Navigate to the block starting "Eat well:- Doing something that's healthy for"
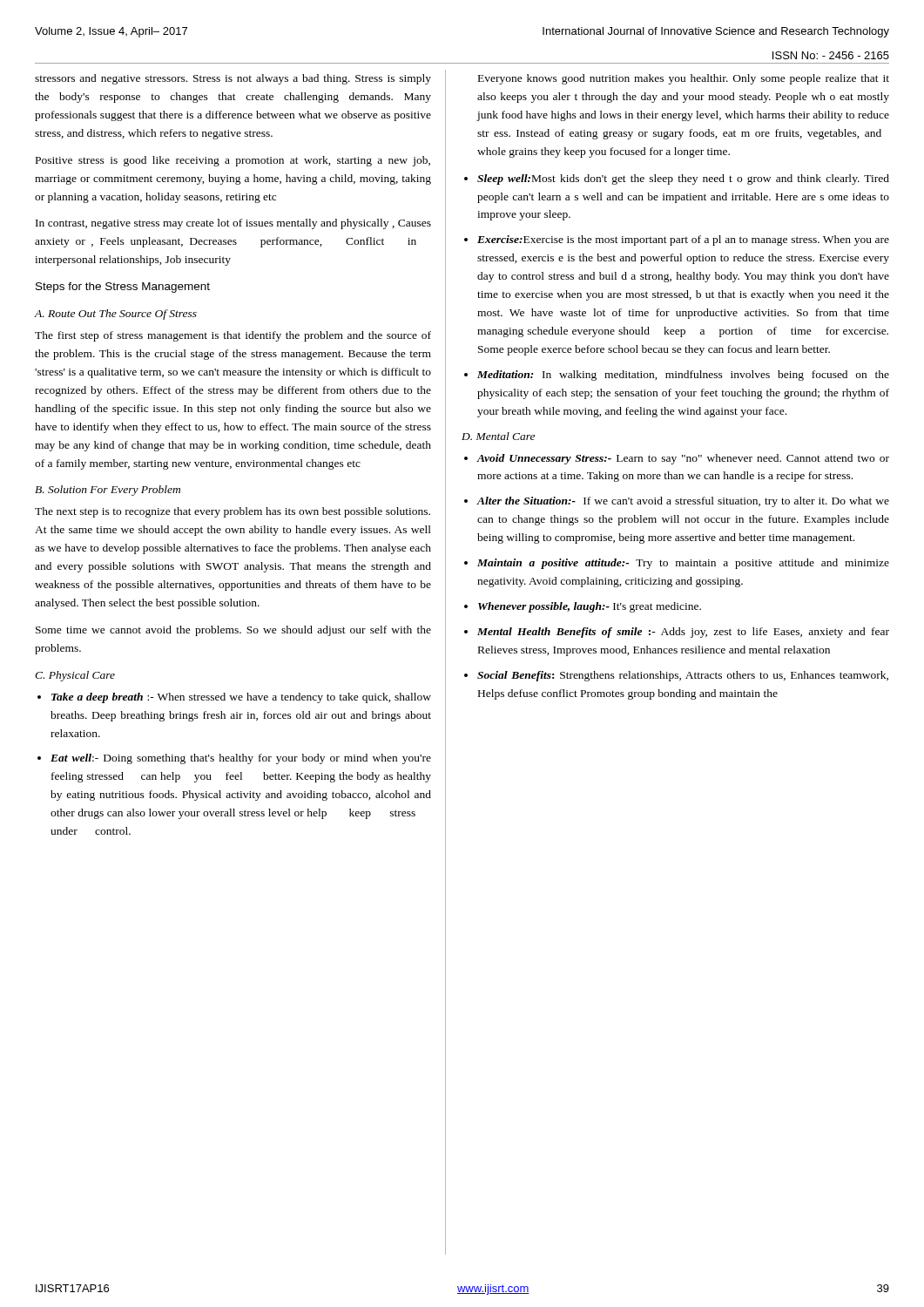This screenshot has height=1307, width=924. point(241,794)
